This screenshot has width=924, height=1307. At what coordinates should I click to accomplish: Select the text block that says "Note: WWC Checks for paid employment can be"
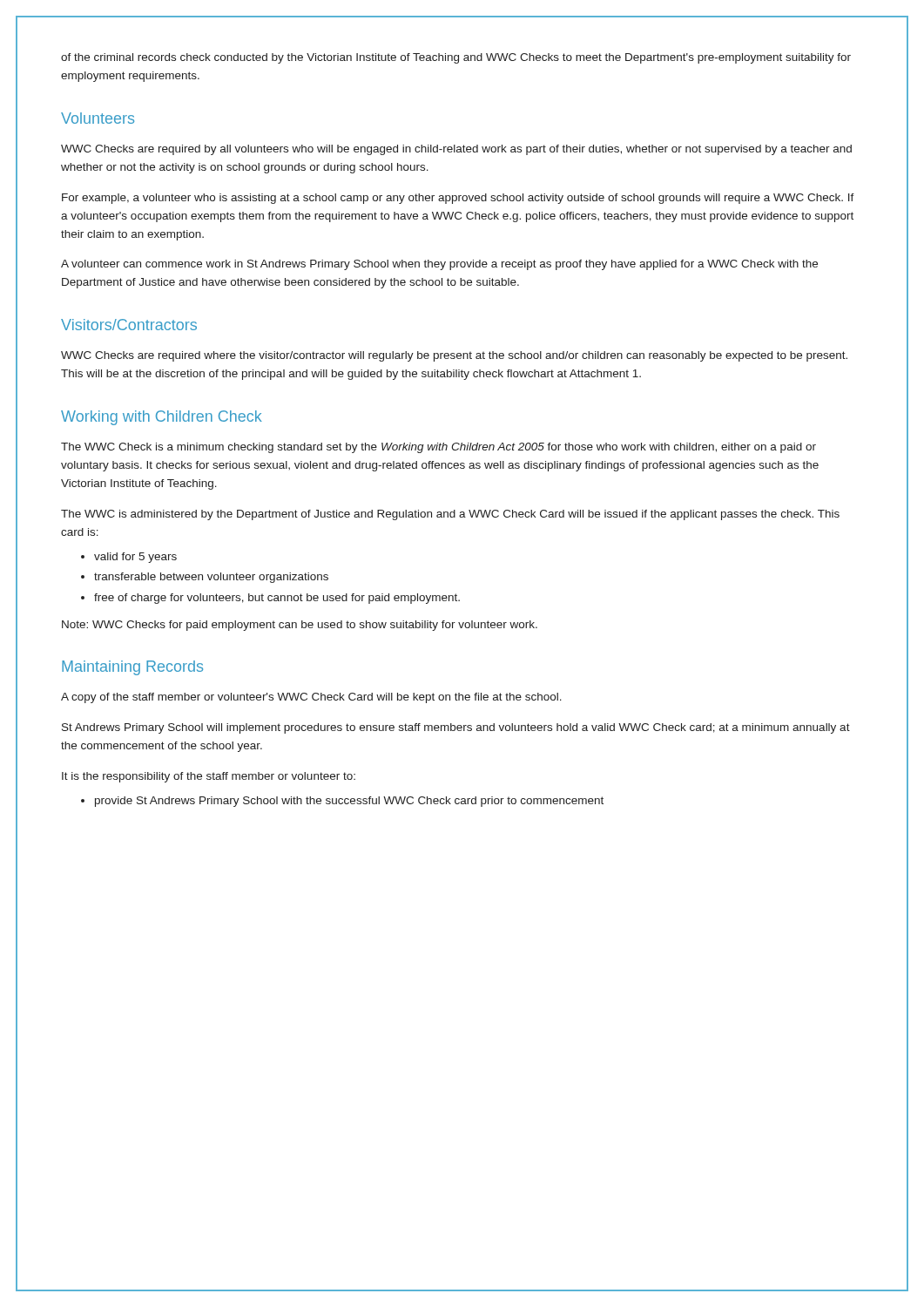coord(299,624)
